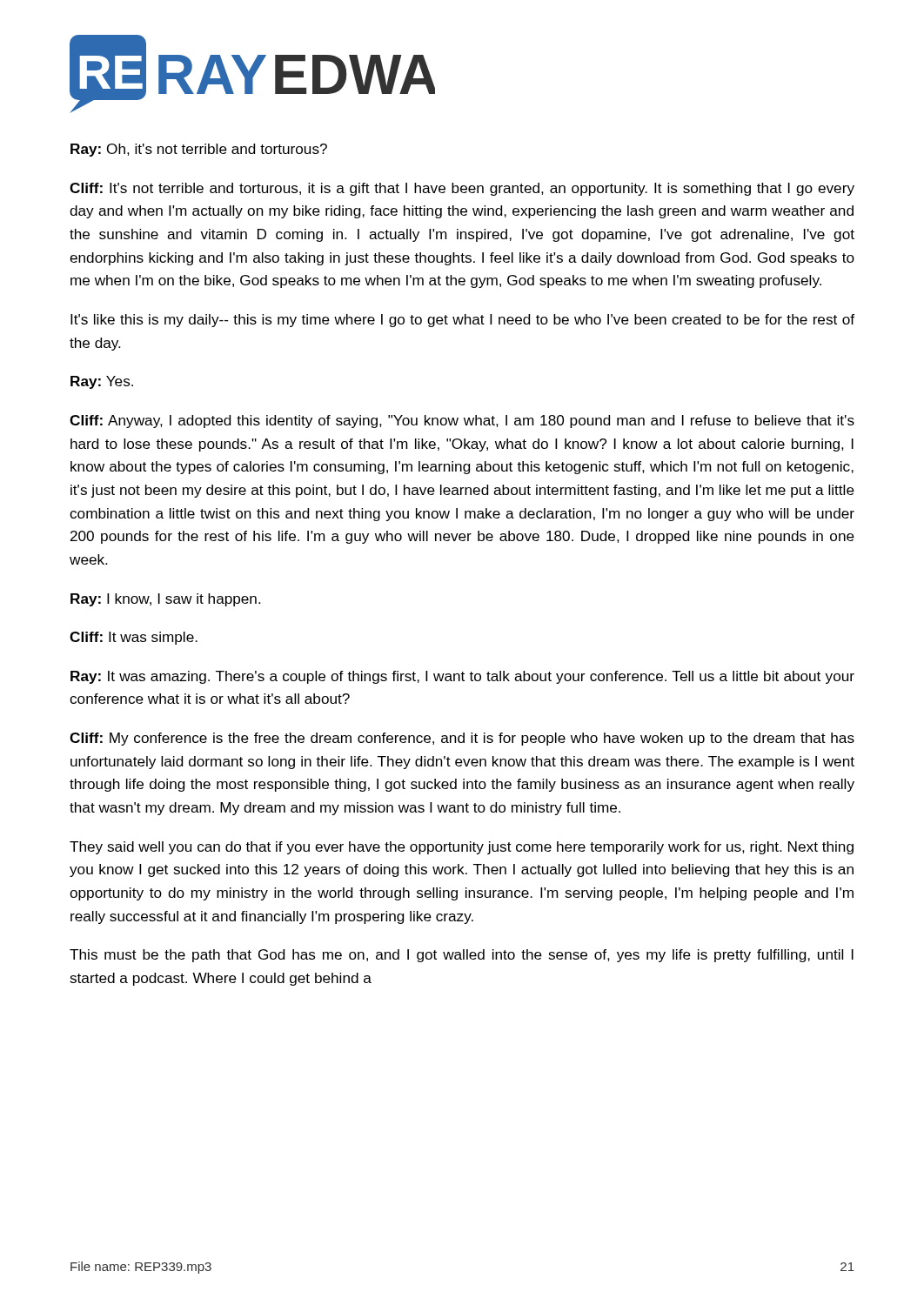Image resolution: width=924 pixels, height=1305 pixels.
Task: Locate the text block with the text "They said well you can do"
Action: point(462,881)
